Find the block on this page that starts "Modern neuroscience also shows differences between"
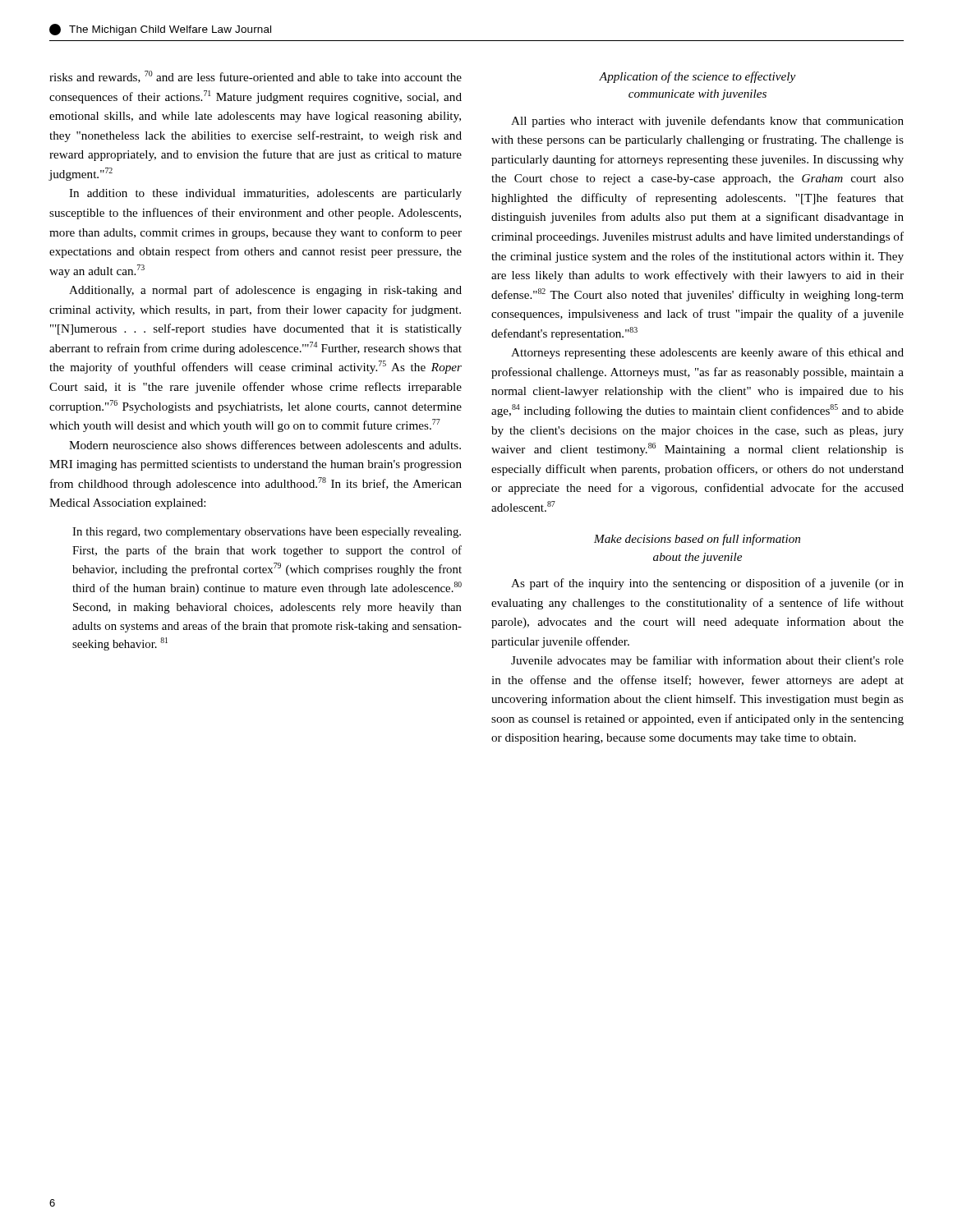This screenshot has width=953, height=1232. point(255,474)
